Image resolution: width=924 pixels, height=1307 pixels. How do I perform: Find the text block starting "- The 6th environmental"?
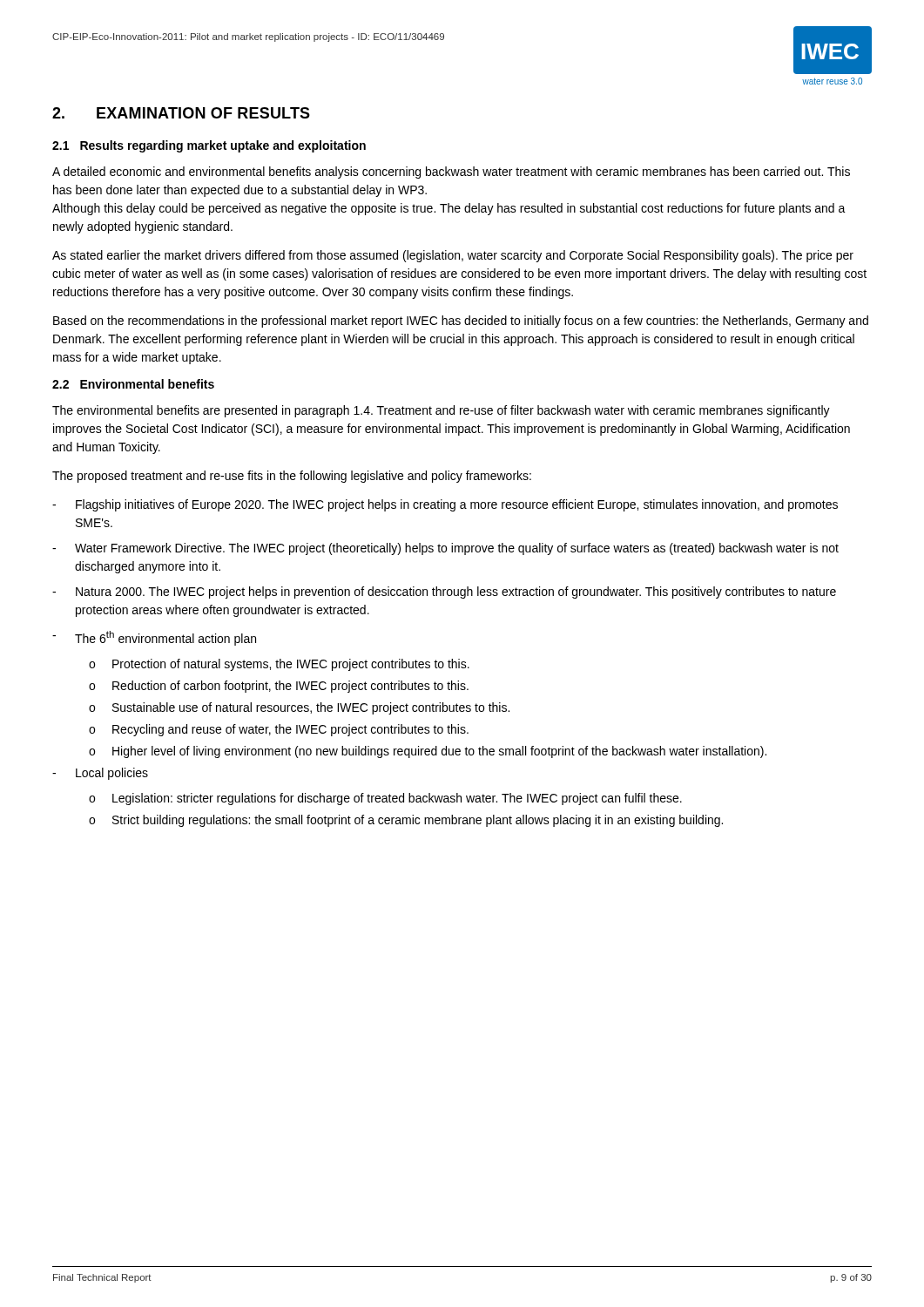point(155,637)
